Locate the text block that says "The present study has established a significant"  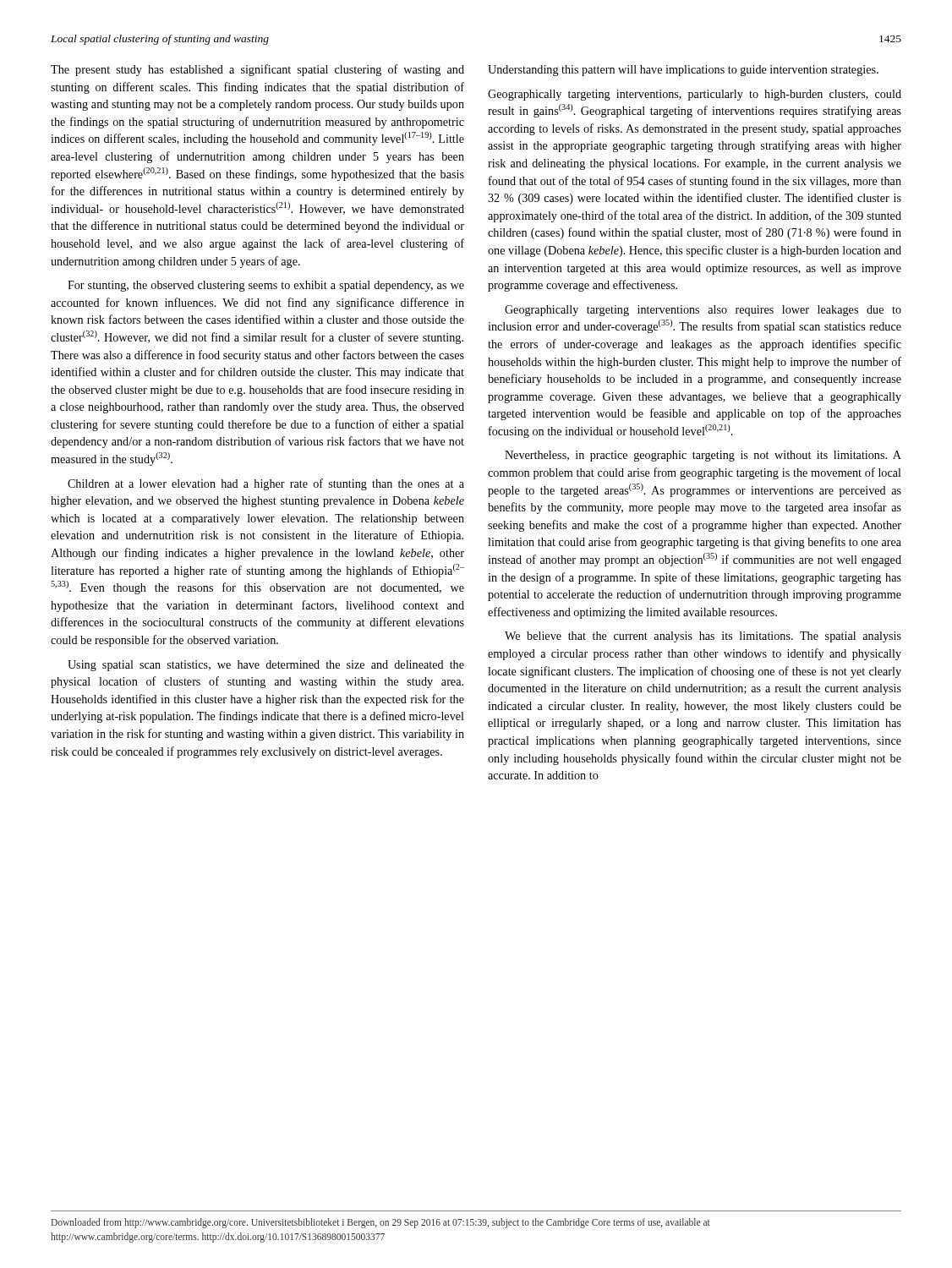tap(257, 165)
